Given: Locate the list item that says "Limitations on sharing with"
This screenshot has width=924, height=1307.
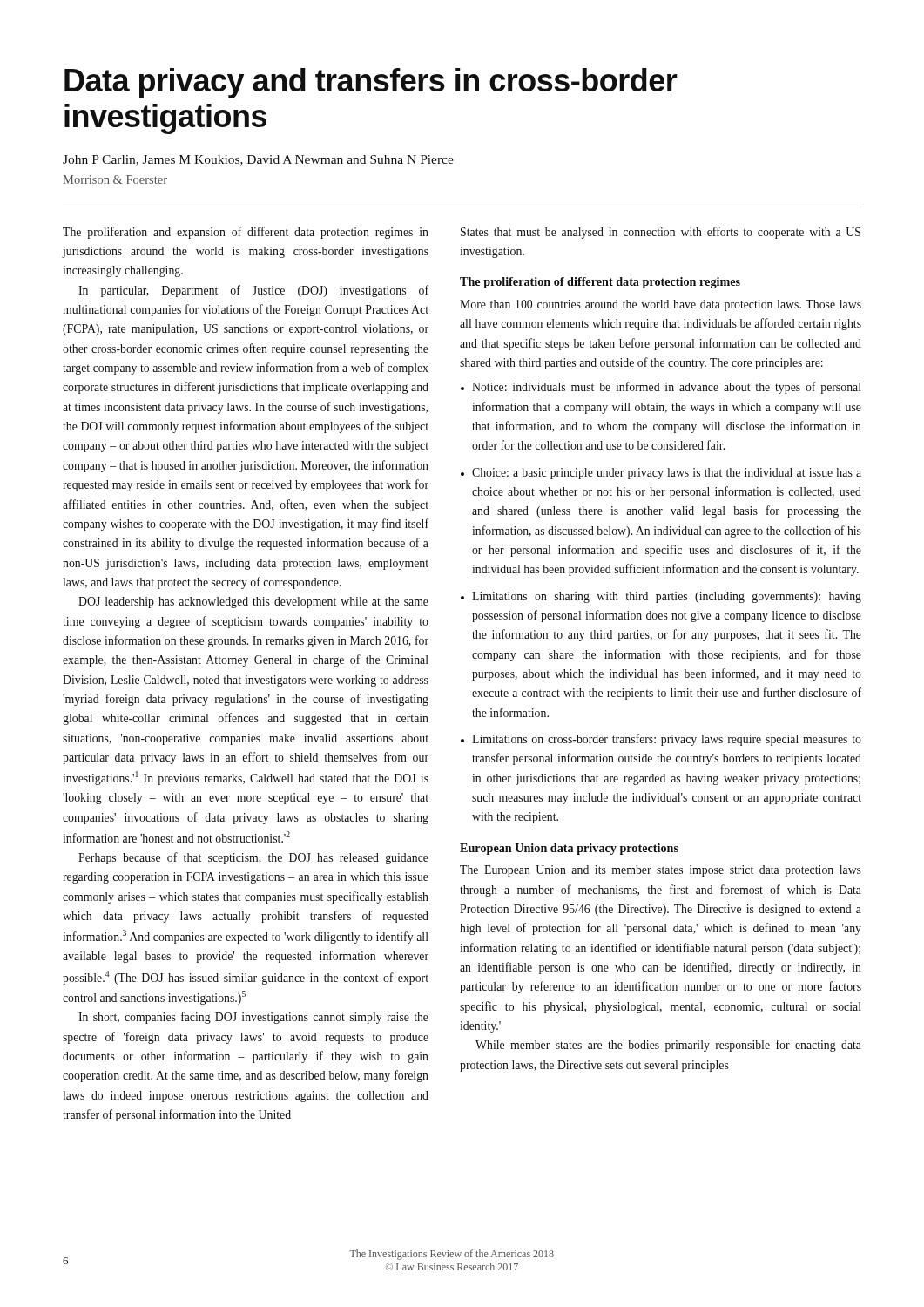Looking at the screenshot, I should pos(667,655).
